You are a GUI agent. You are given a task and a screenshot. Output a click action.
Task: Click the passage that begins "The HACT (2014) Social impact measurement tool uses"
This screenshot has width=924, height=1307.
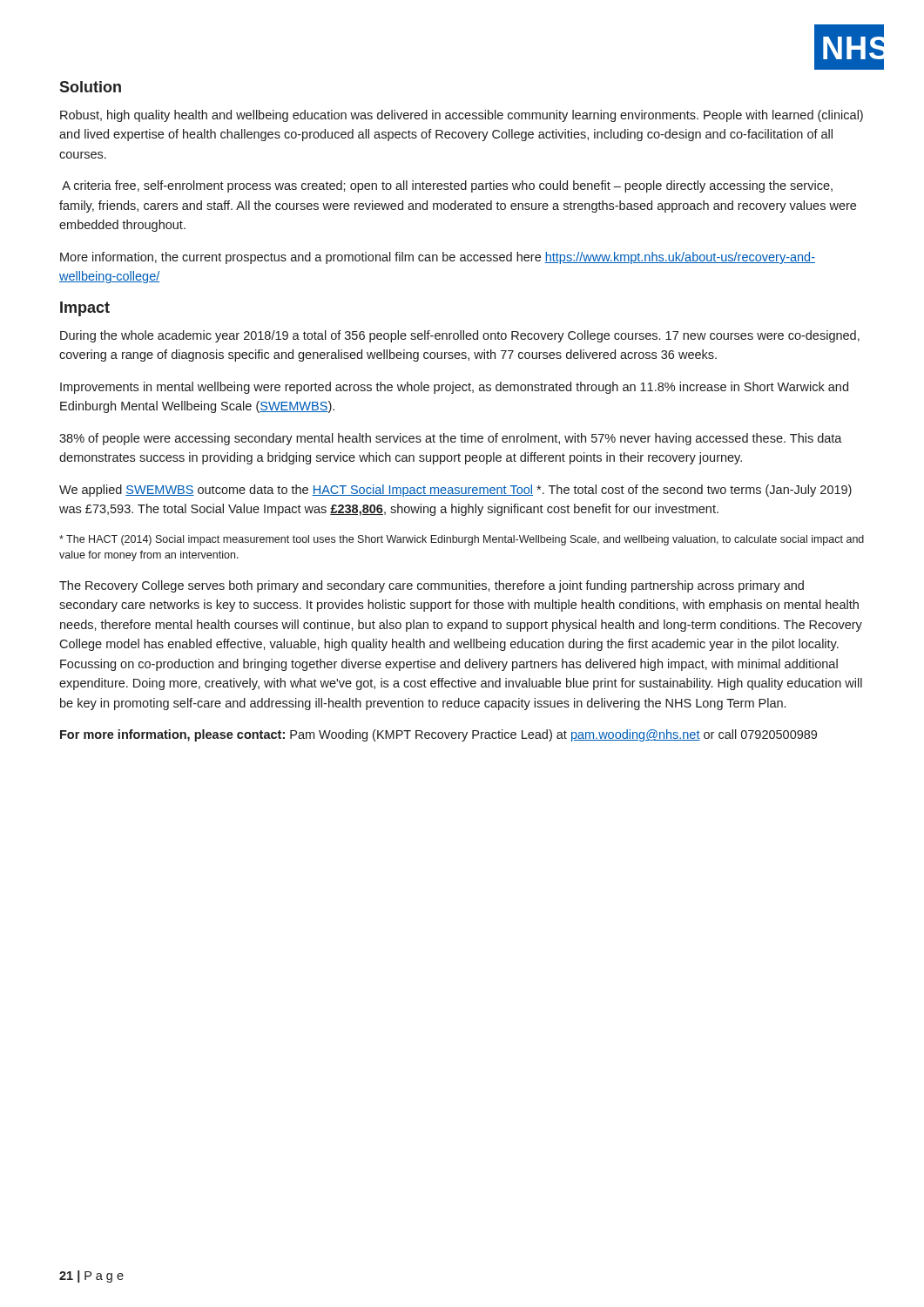(462, 547)
